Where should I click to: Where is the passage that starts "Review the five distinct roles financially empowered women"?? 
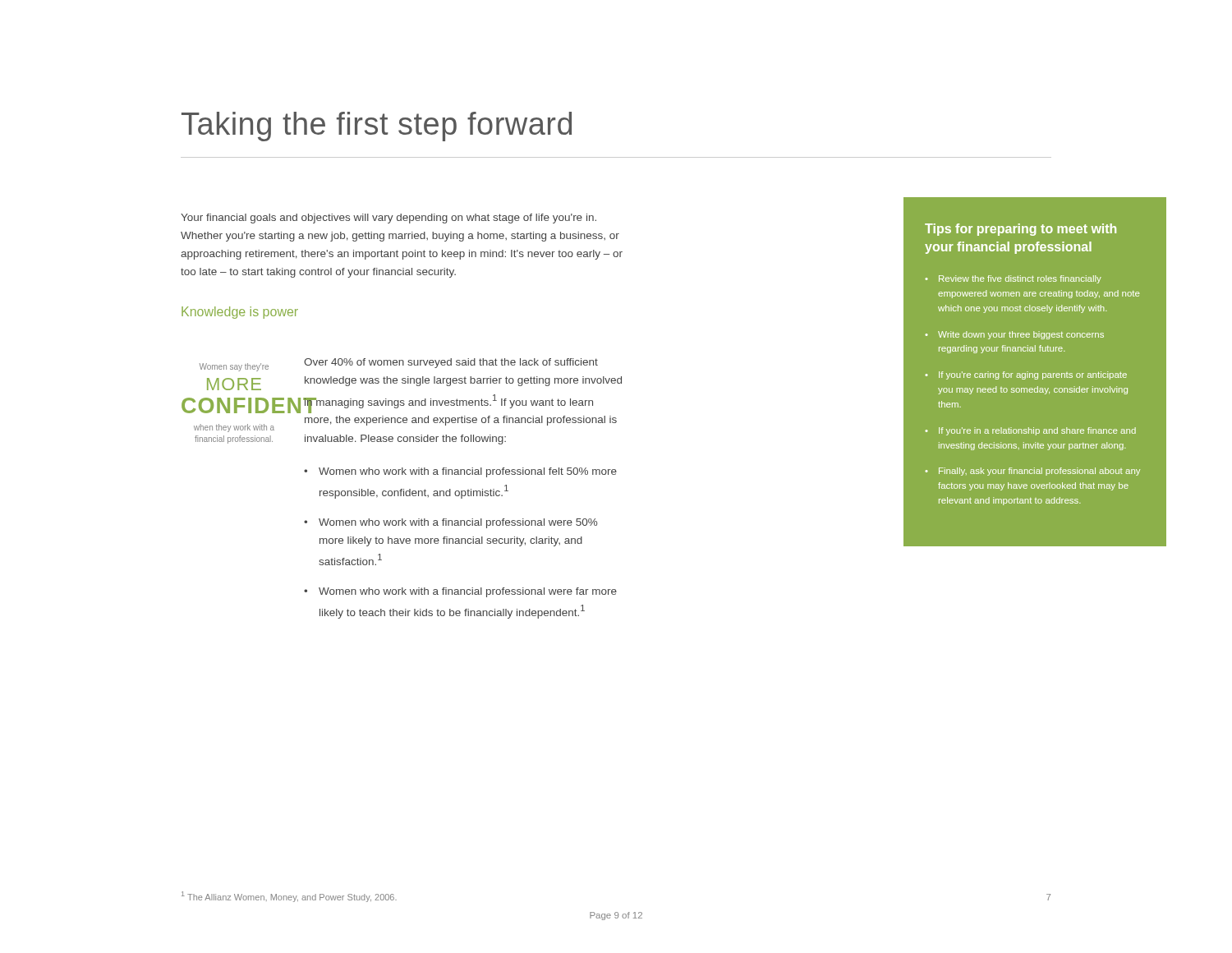tap(1039, 293)
